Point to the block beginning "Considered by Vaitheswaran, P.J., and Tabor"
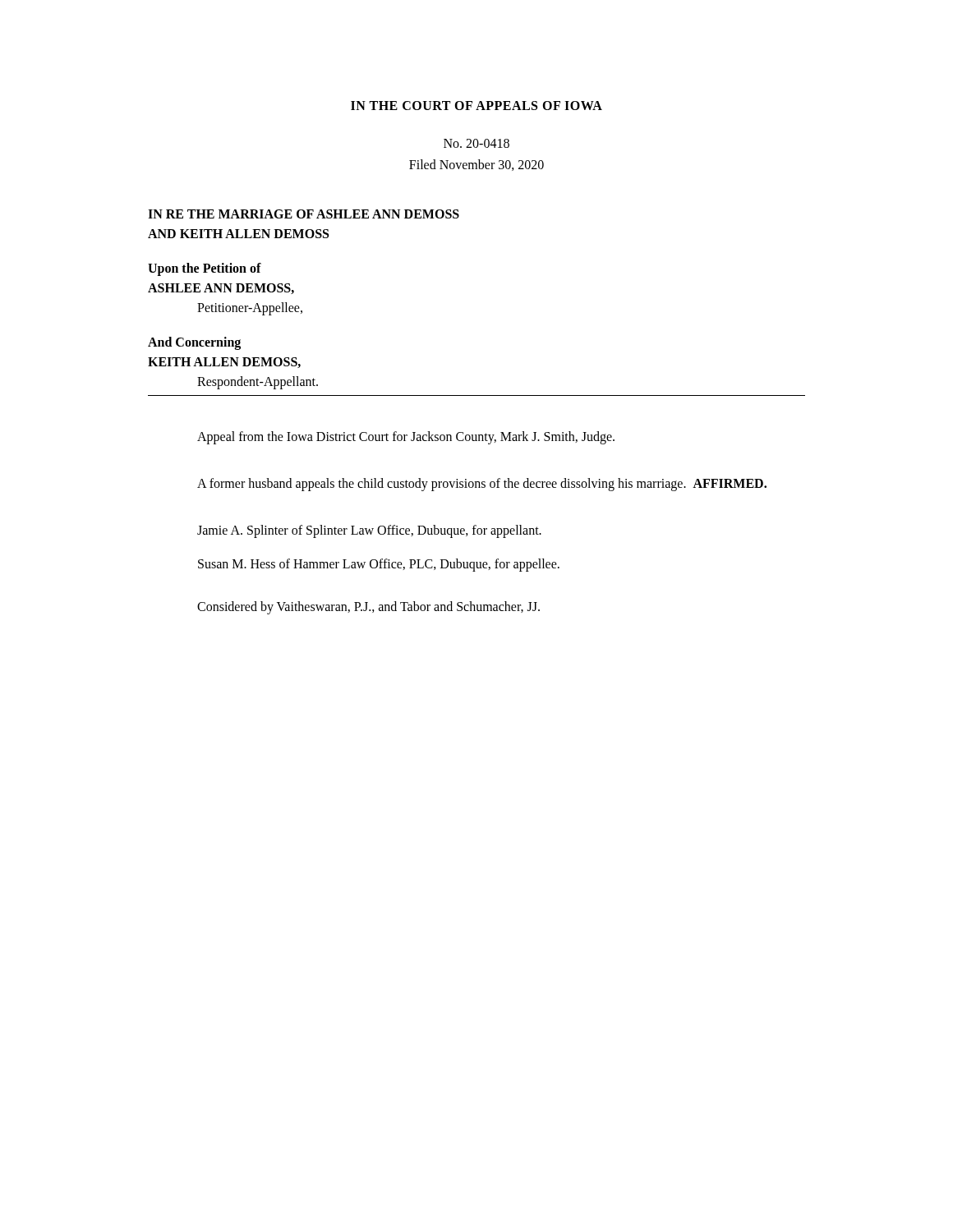The height and width of the screenshot is (1232, 953). [x=369, y=607]
